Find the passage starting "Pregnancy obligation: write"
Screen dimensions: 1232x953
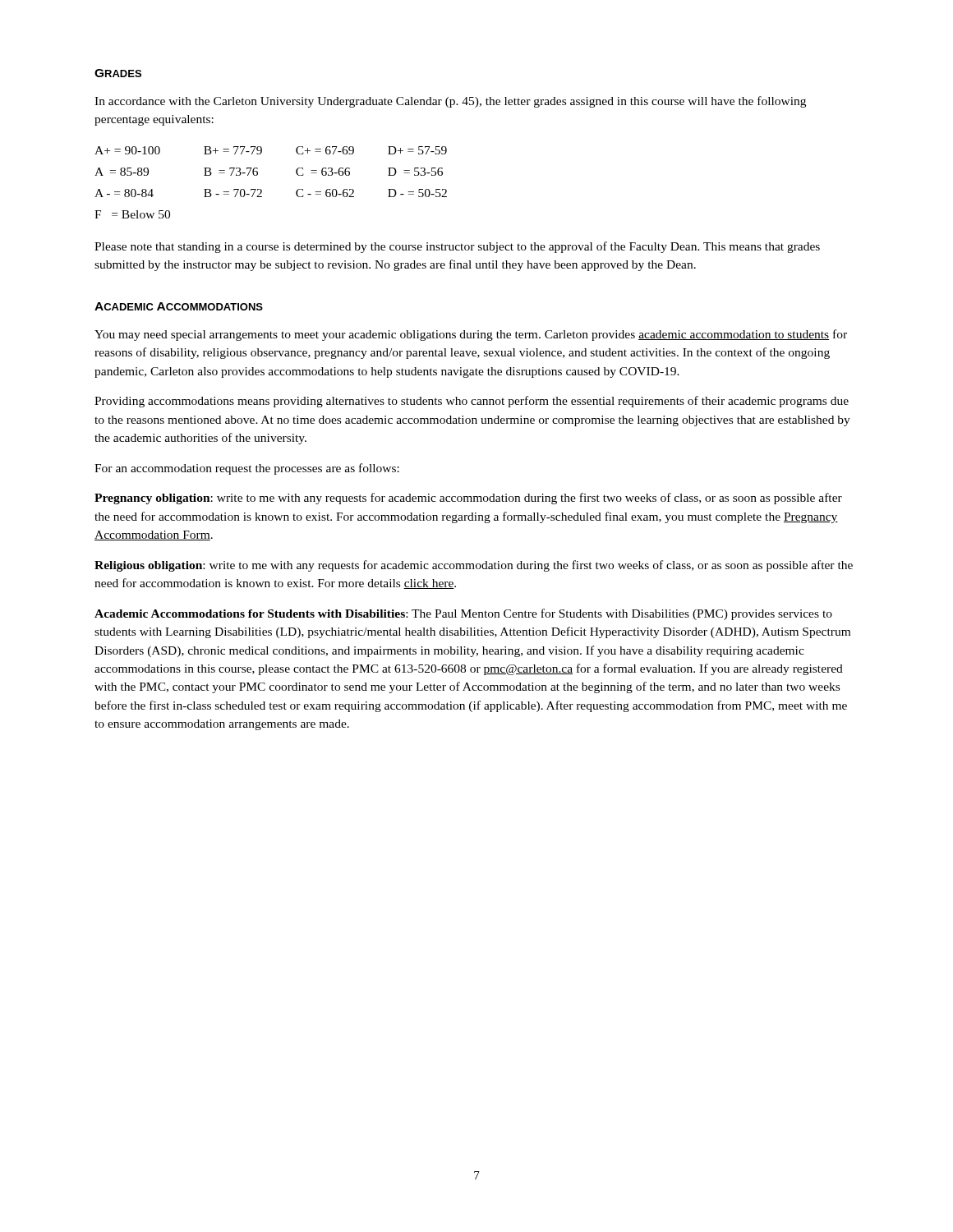coord(476,517)
